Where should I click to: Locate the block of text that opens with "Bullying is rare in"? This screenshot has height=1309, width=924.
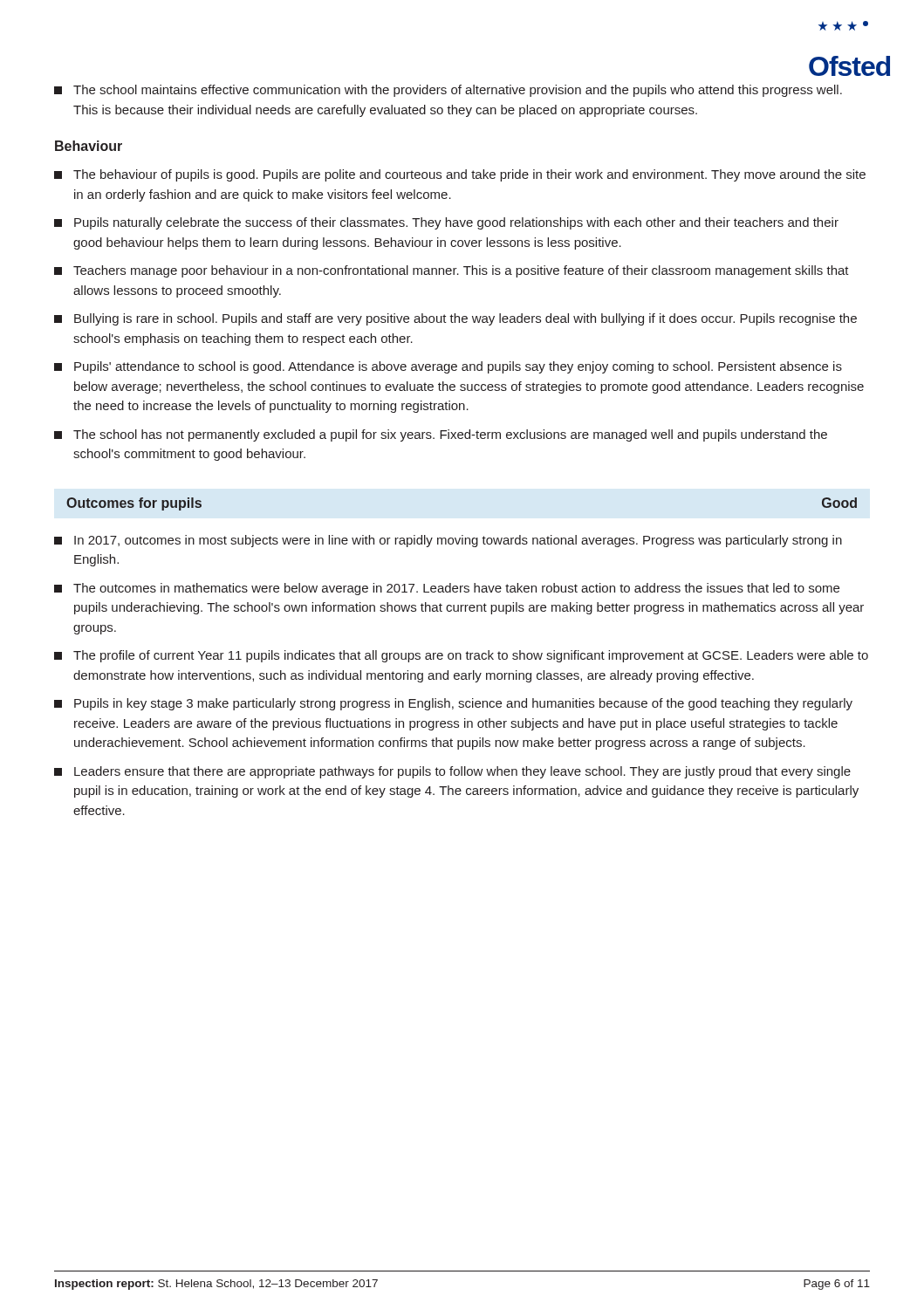click(462, 329)
